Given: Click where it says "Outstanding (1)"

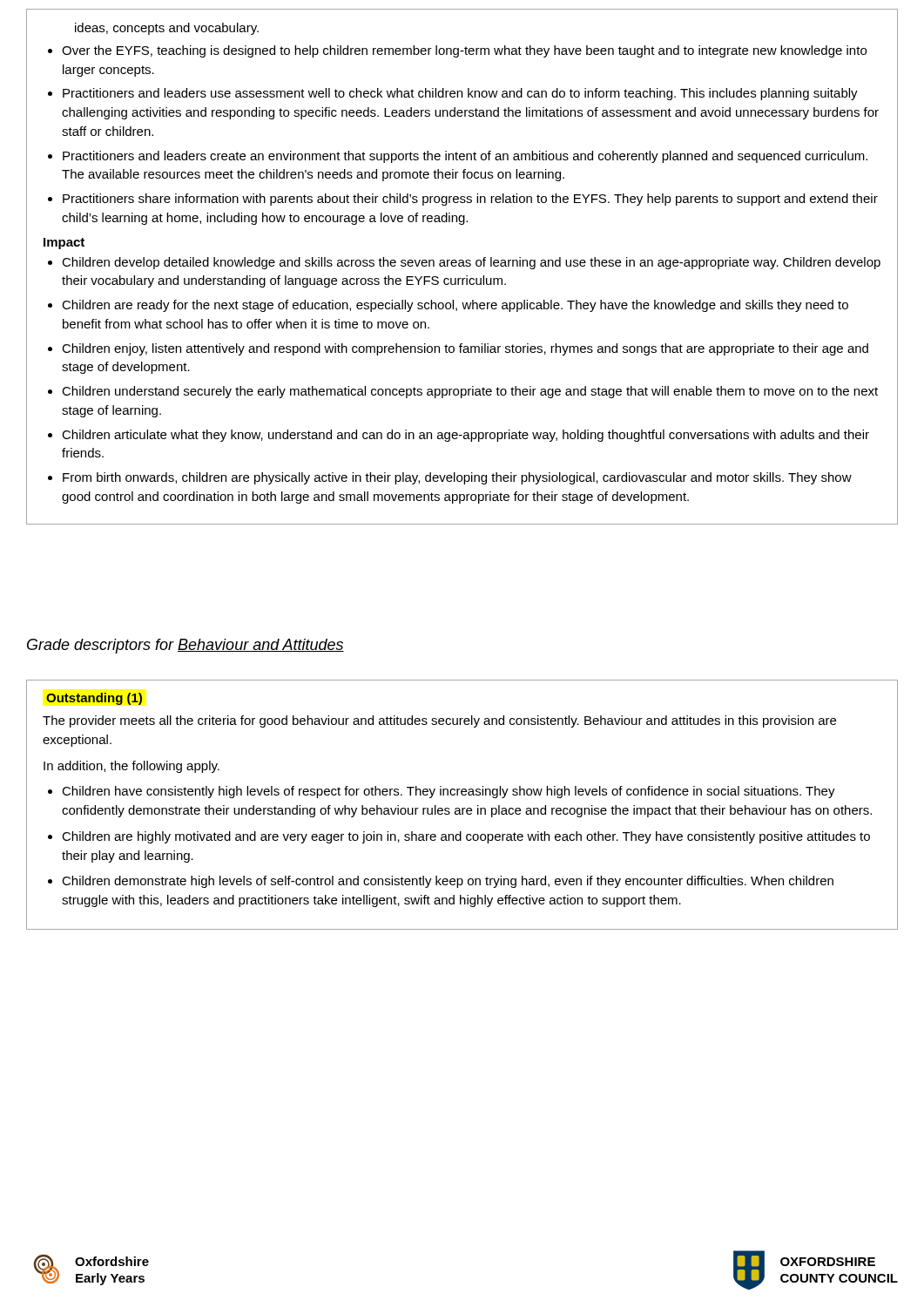Looking at the screenshot, I should click(x=94, y=697).
